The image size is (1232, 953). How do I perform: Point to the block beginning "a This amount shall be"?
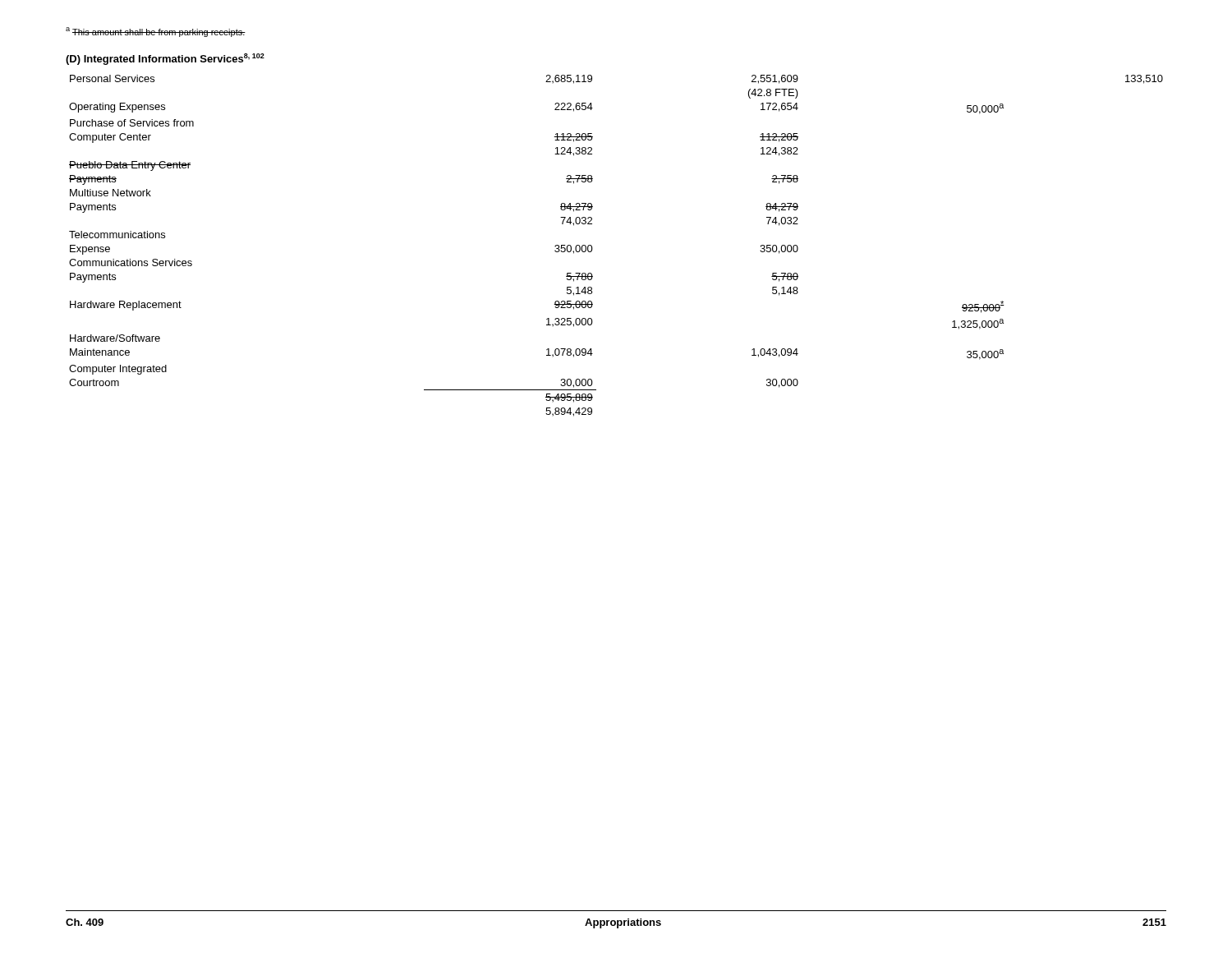click(x=155, y=31)
